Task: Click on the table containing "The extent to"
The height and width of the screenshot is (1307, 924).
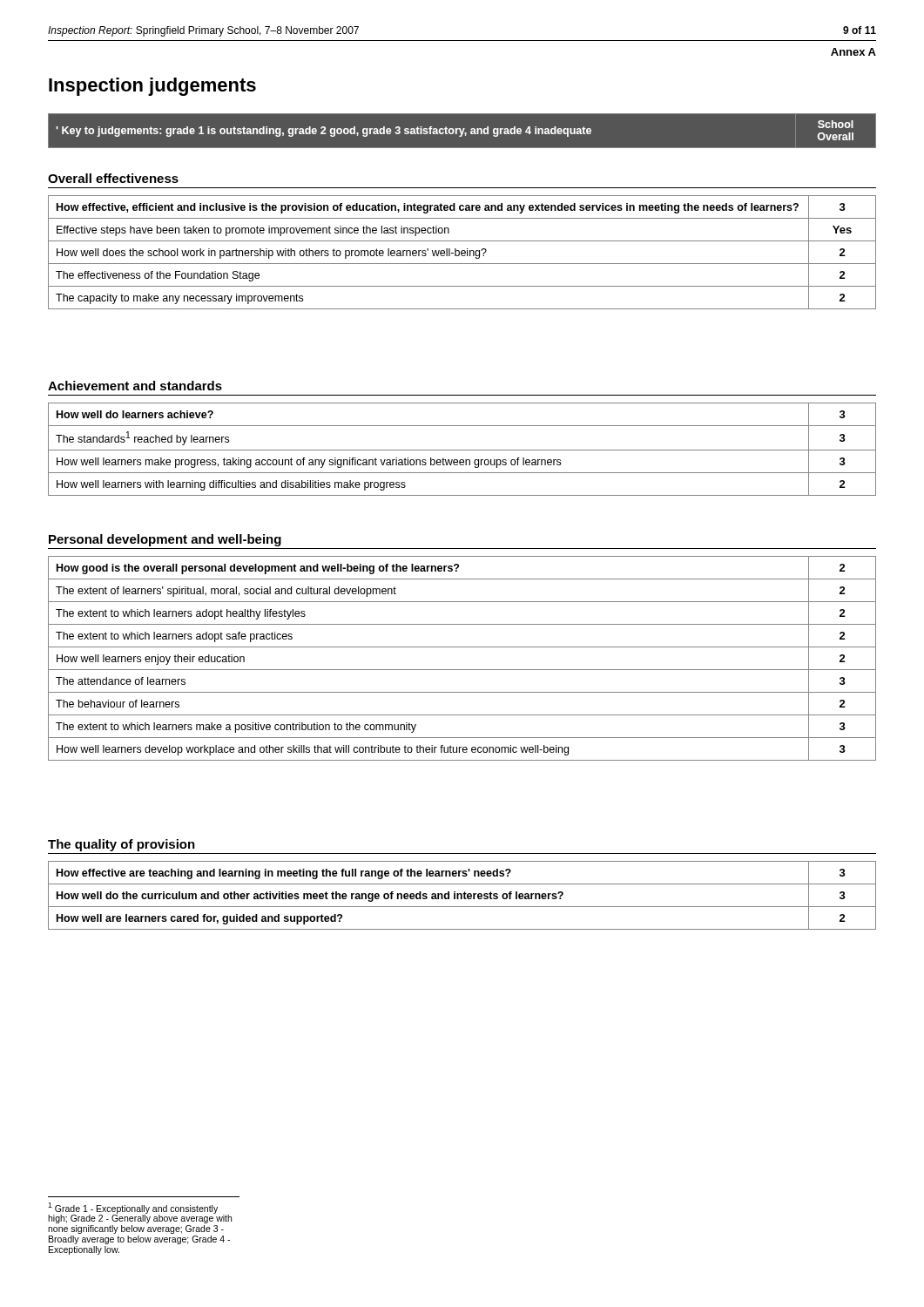Action: [462, 658]
